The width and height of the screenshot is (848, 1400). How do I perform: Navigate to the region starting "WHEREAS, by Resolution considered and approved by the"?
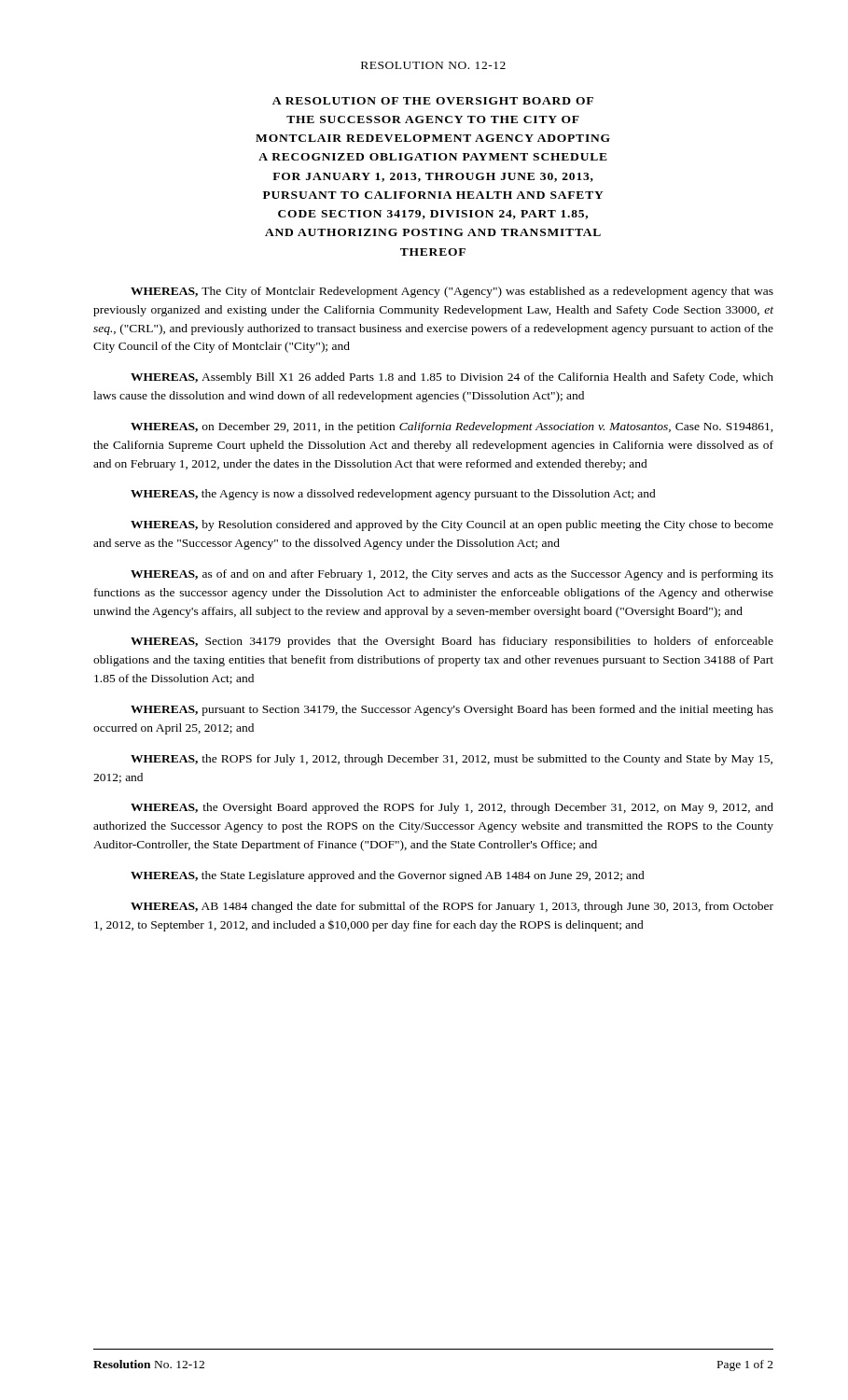point(433,534)
